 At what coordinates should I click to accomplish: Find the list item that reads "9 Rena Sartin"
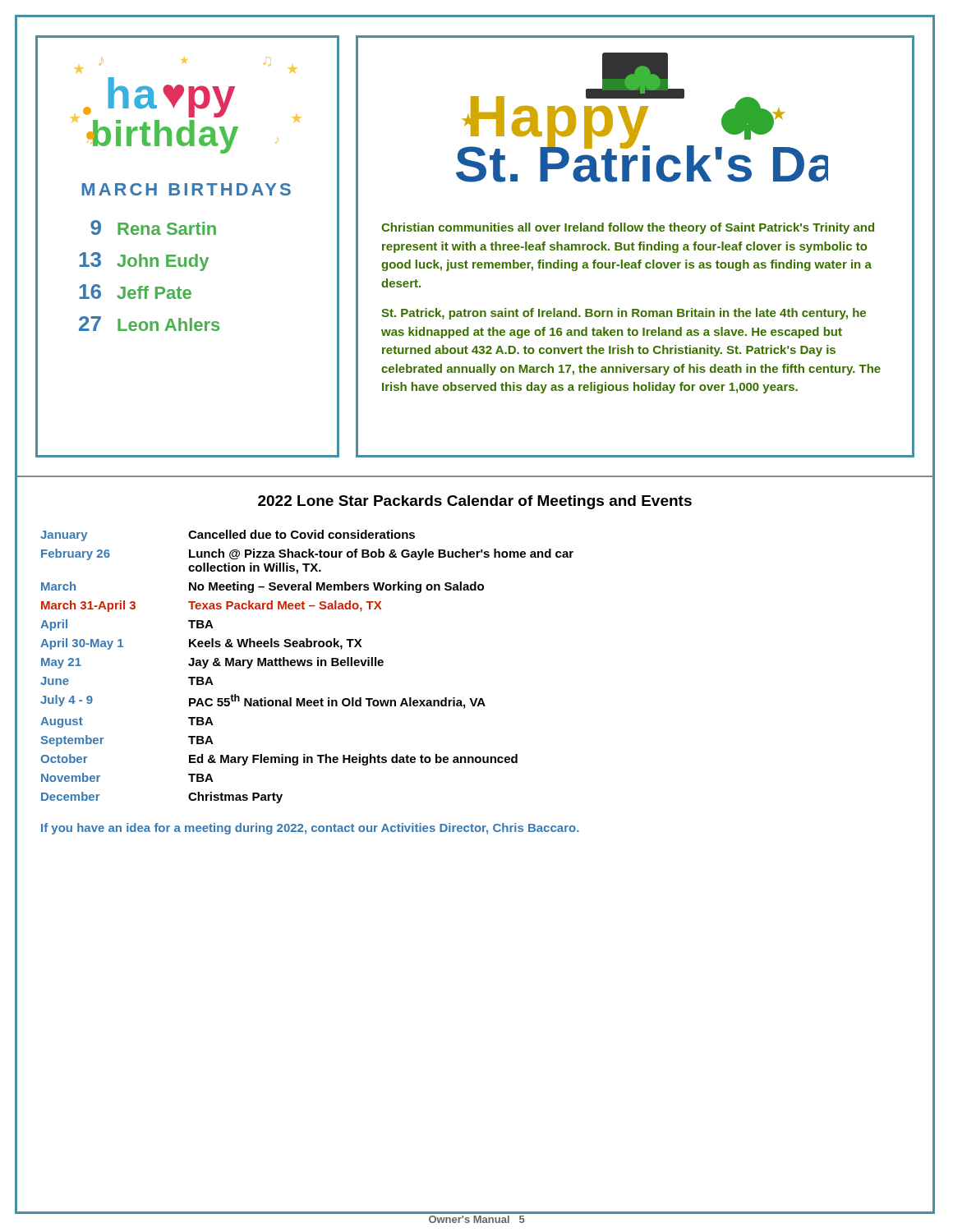tap(140, 228)
